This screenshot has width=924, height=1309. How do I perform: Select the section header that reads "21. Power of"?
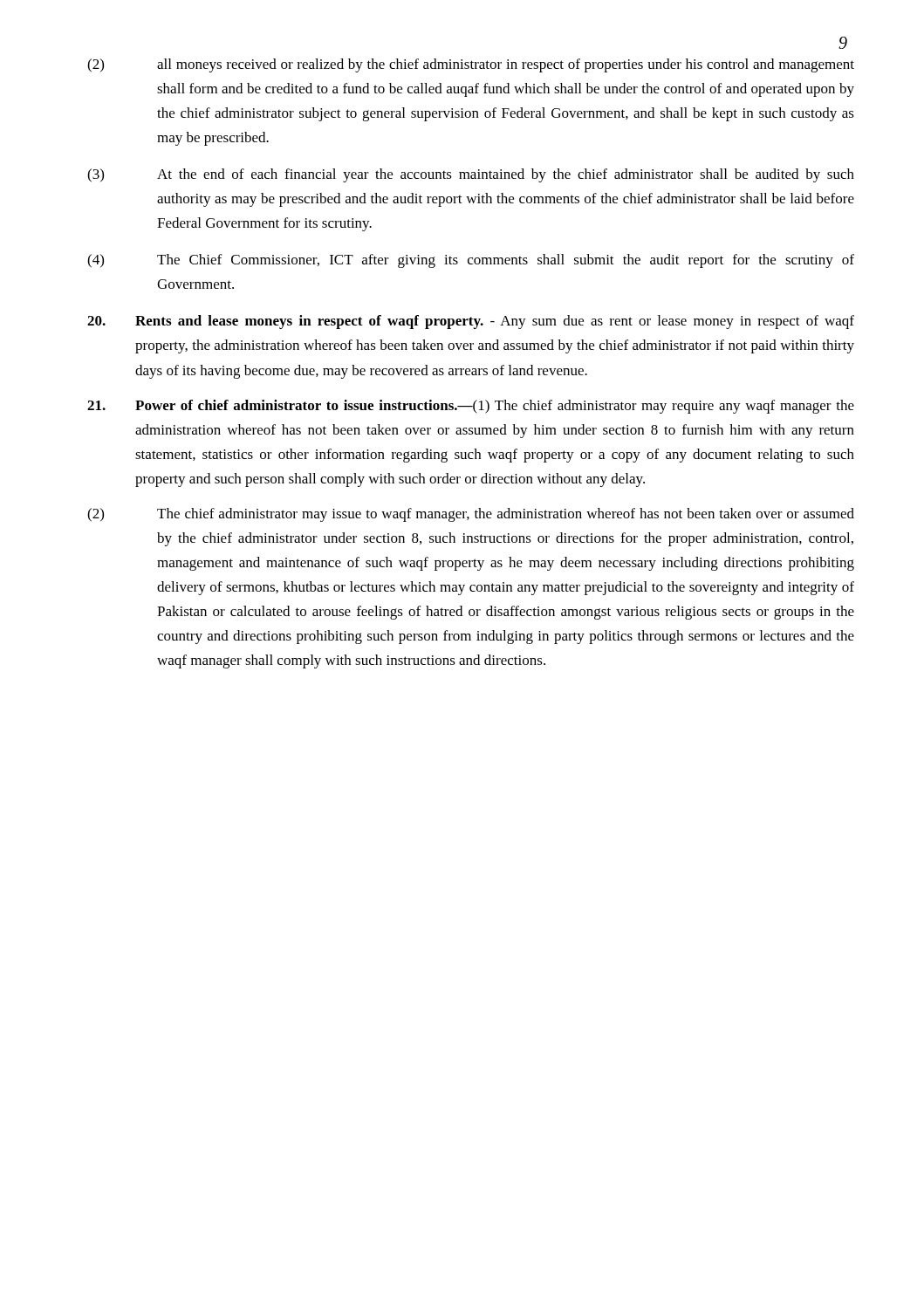tap(471, 442)
